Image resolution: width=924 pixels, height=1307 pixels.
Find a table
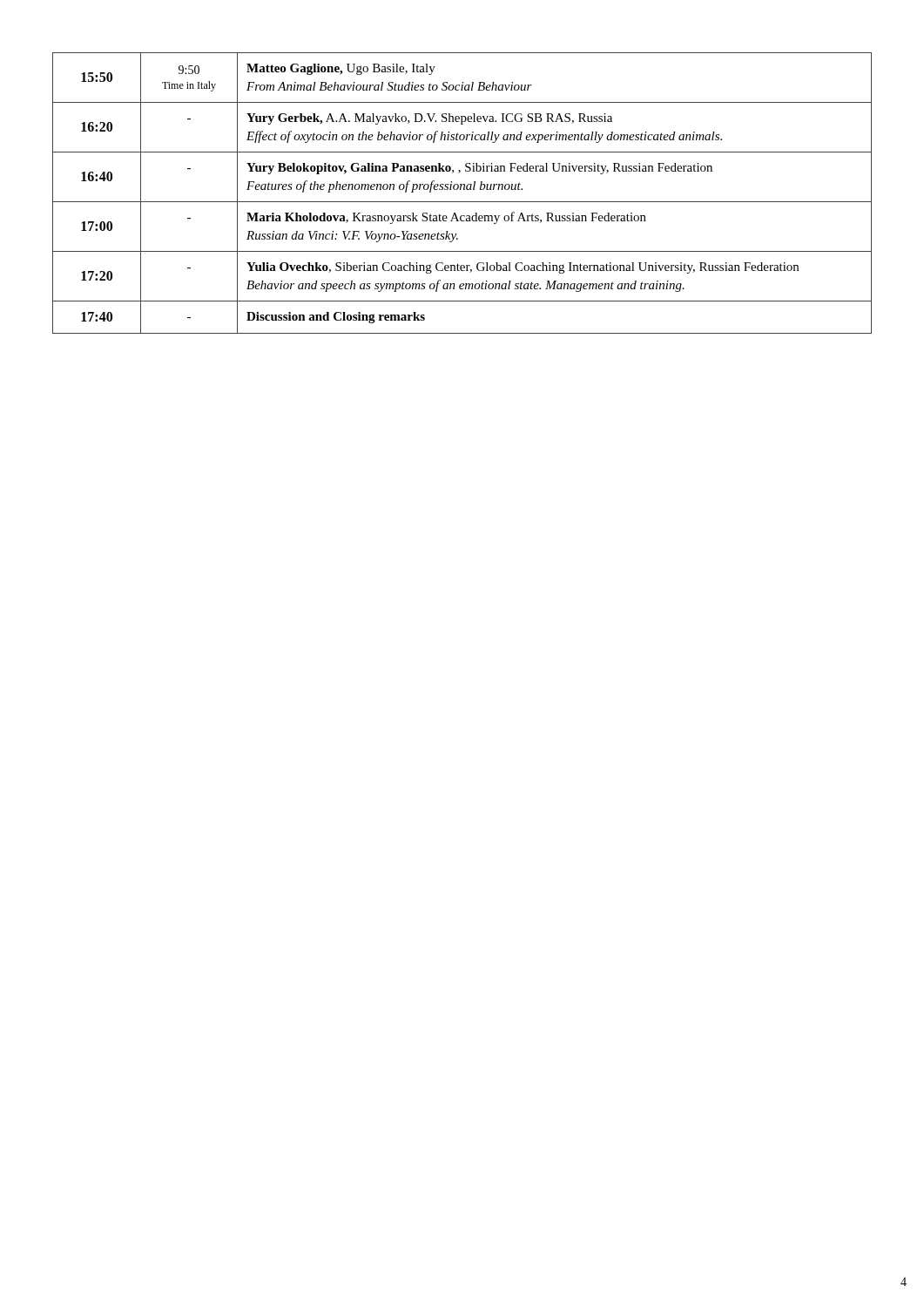(x=462, y=193)
